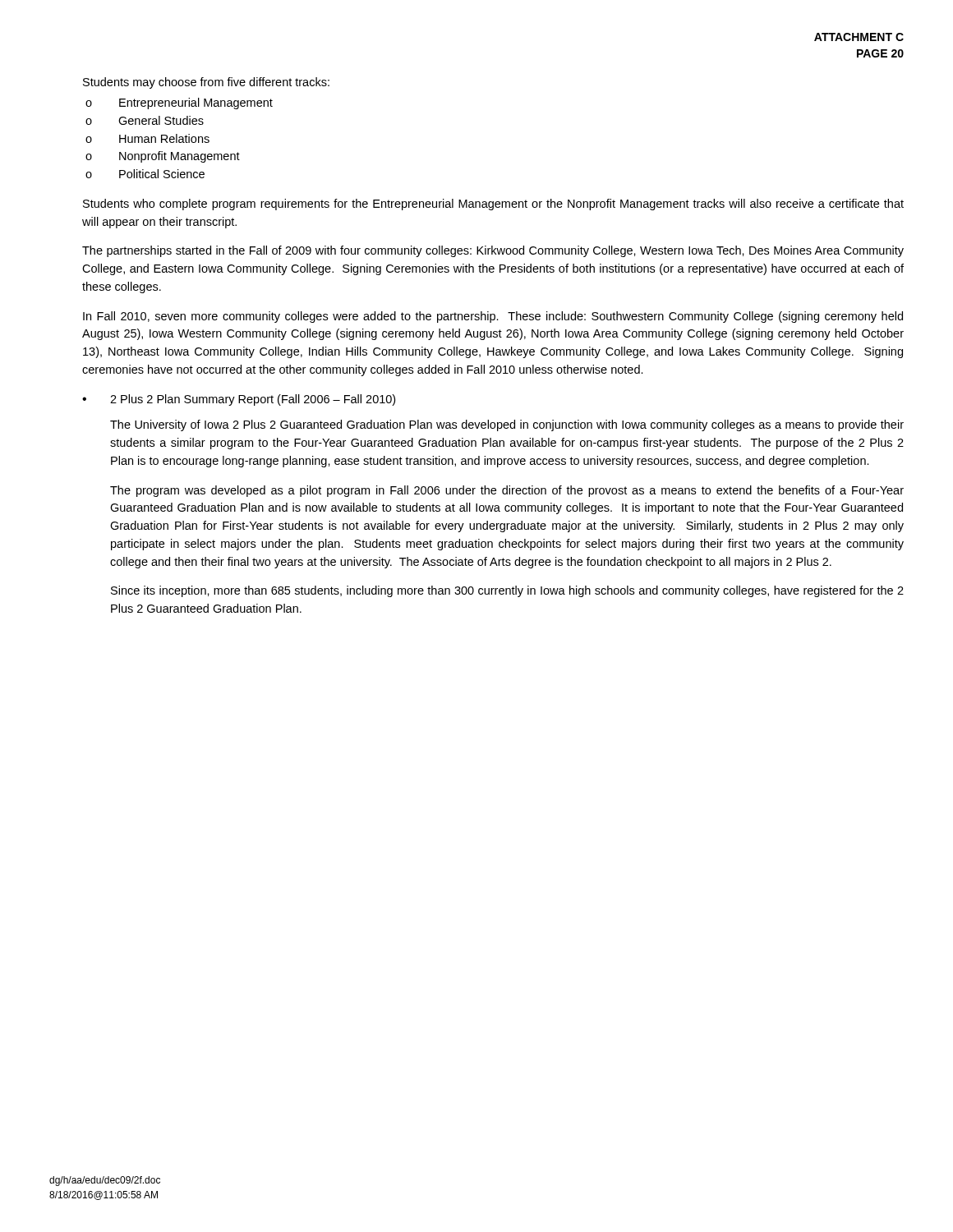Click where it says "o Nonprofit Management"
953x1232 pixels.
click(163, 157)
